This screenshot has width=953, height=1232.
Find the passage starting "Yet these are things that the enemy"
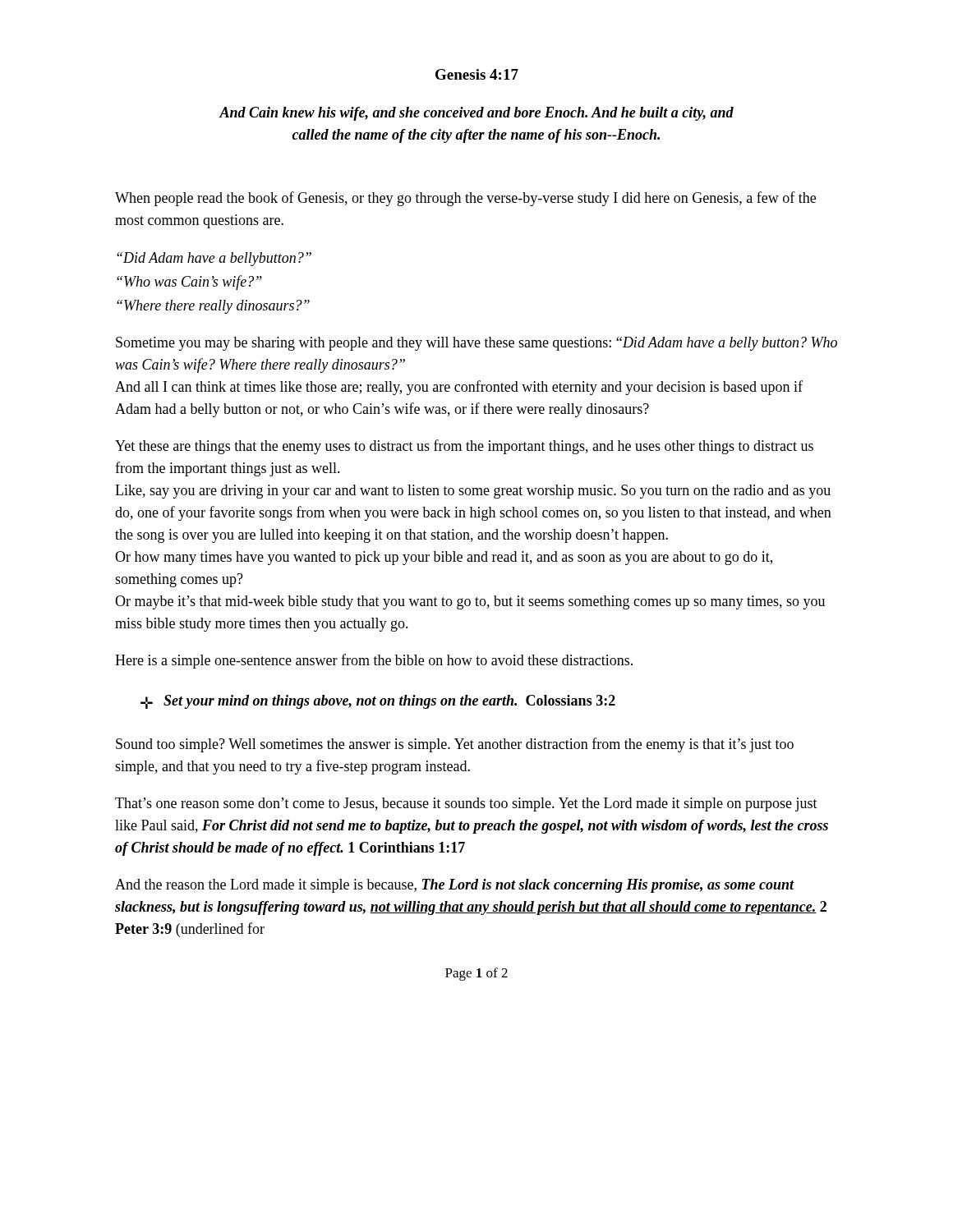coord(473,535)
